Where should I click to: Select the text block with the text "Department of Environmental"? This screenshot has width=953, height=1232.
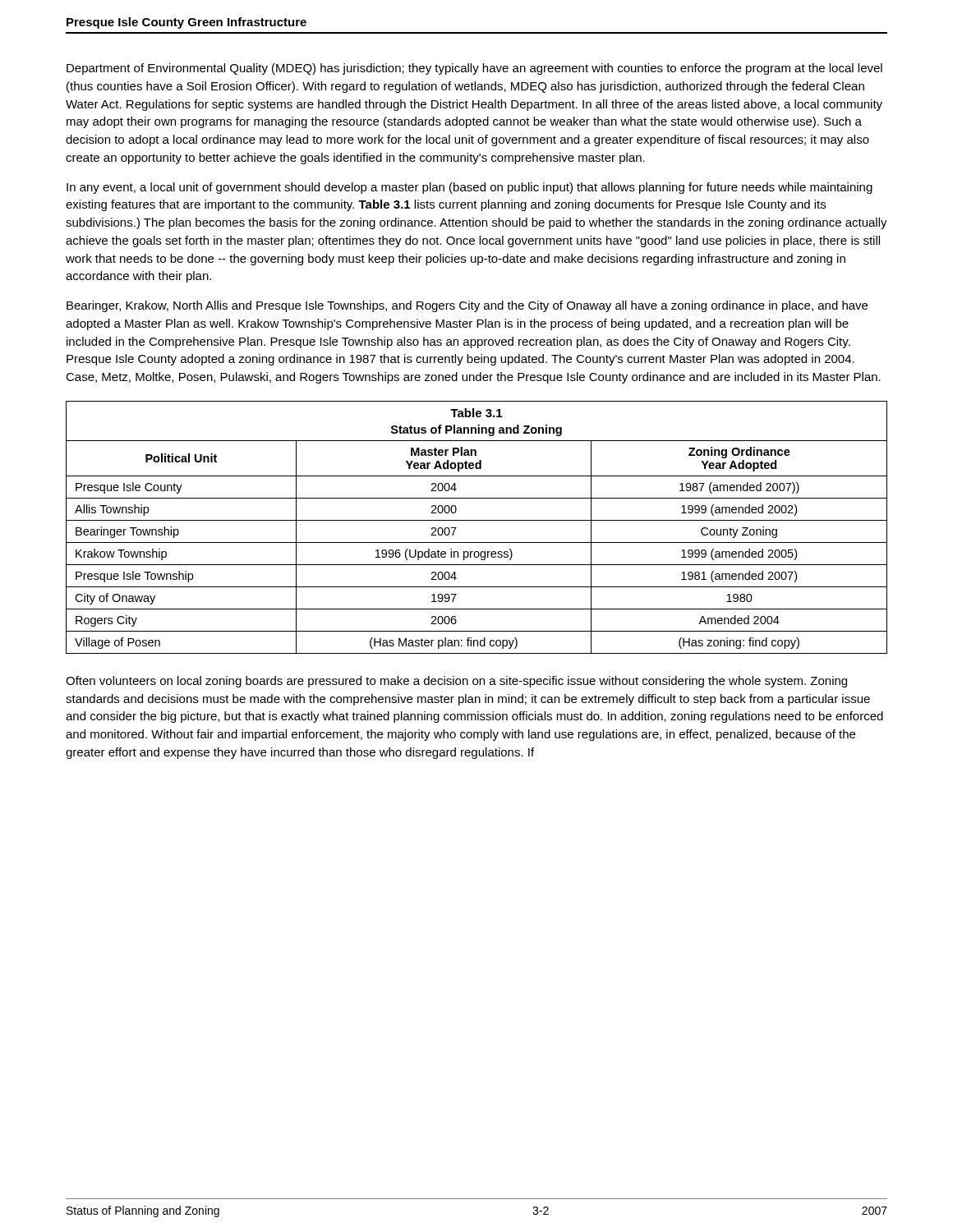coord(476,113)
